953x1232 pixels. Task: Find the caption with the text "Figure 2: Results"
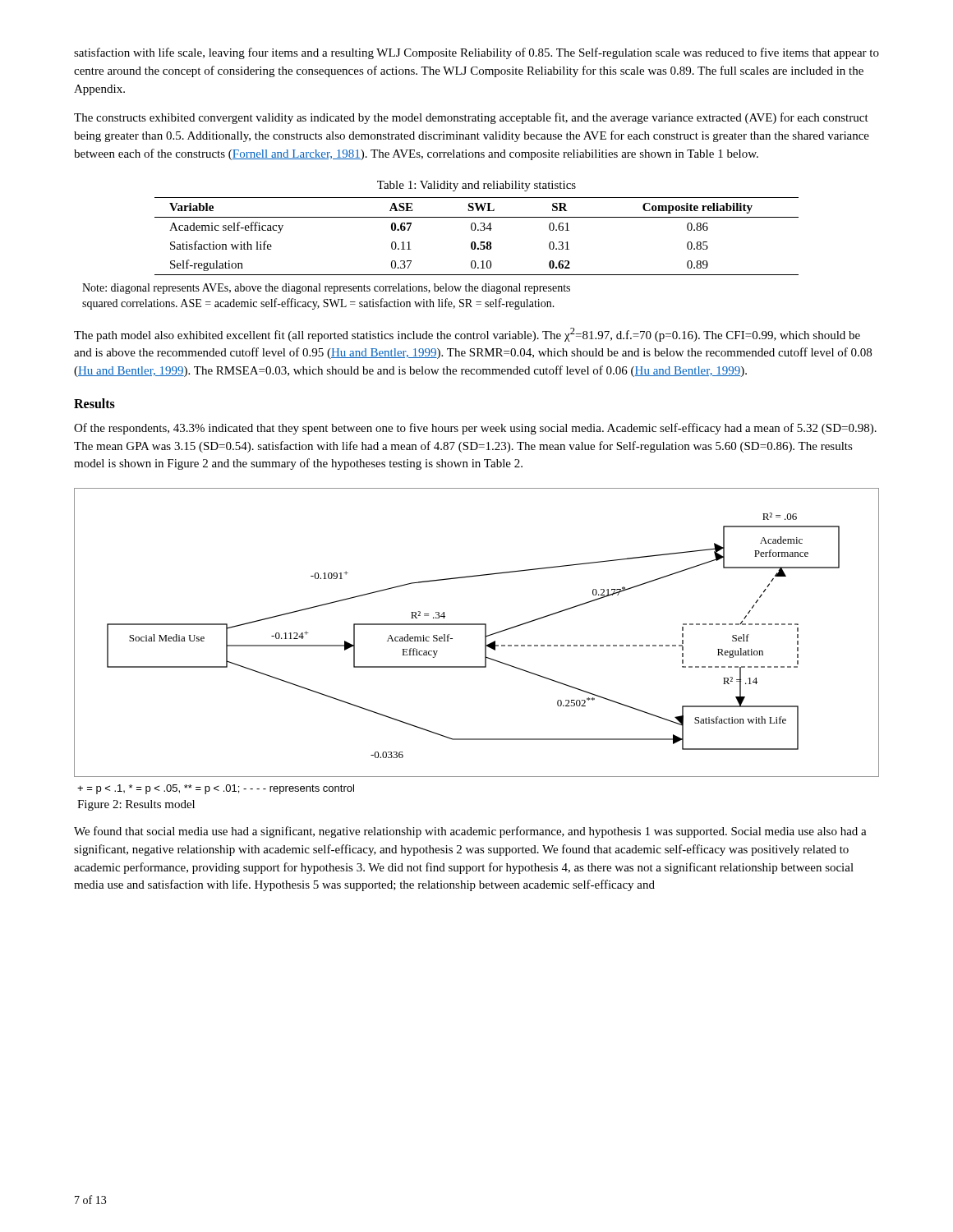point(136,804)
